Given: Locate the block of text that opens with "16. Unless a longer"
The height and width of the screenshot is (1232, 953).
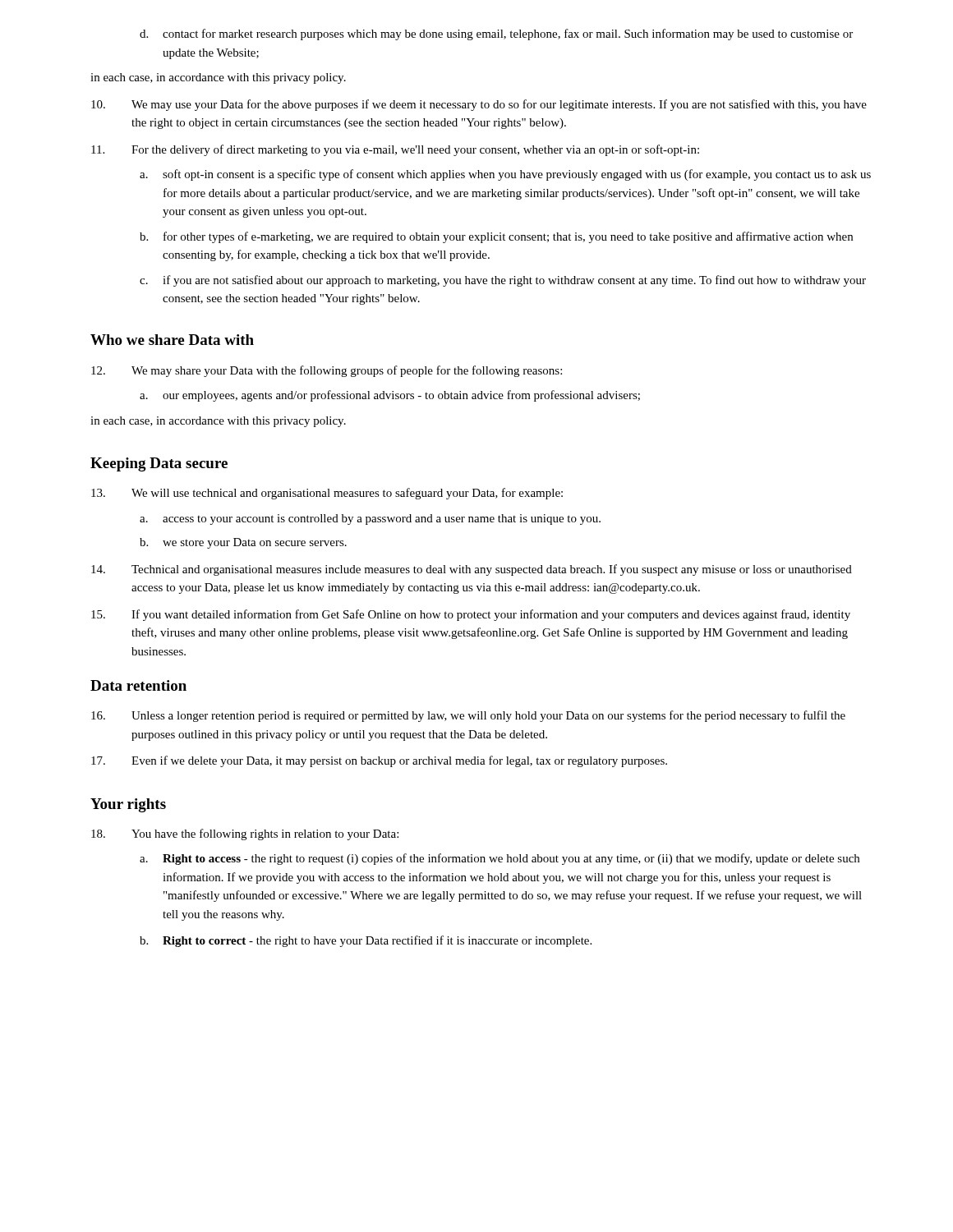Looking at the screenshot, I should 485,725.
